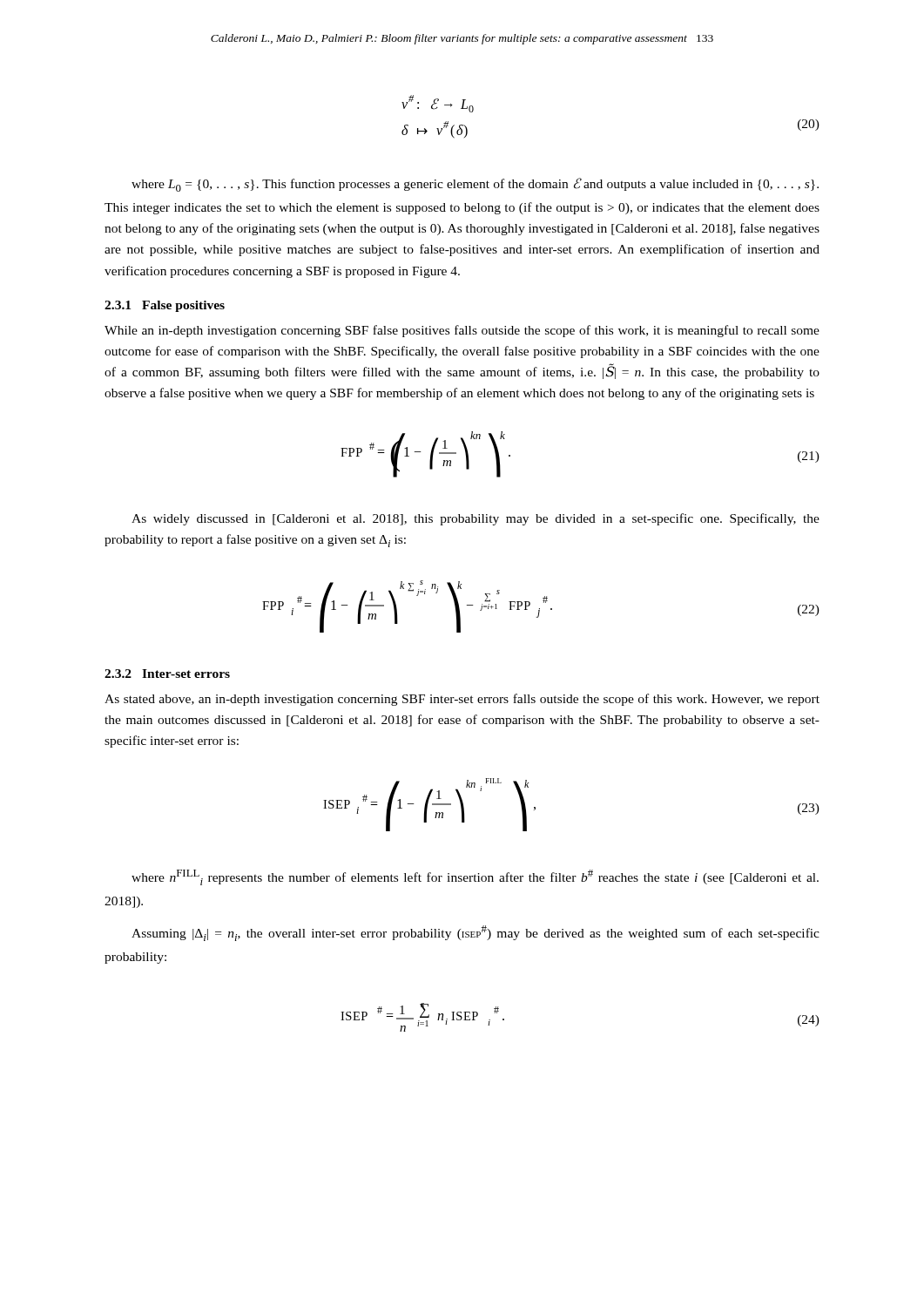Click on the passage starting "ISEP # = 1 n"
The width and height of the screenshot is (924, 1307).
coord(423,1017)
